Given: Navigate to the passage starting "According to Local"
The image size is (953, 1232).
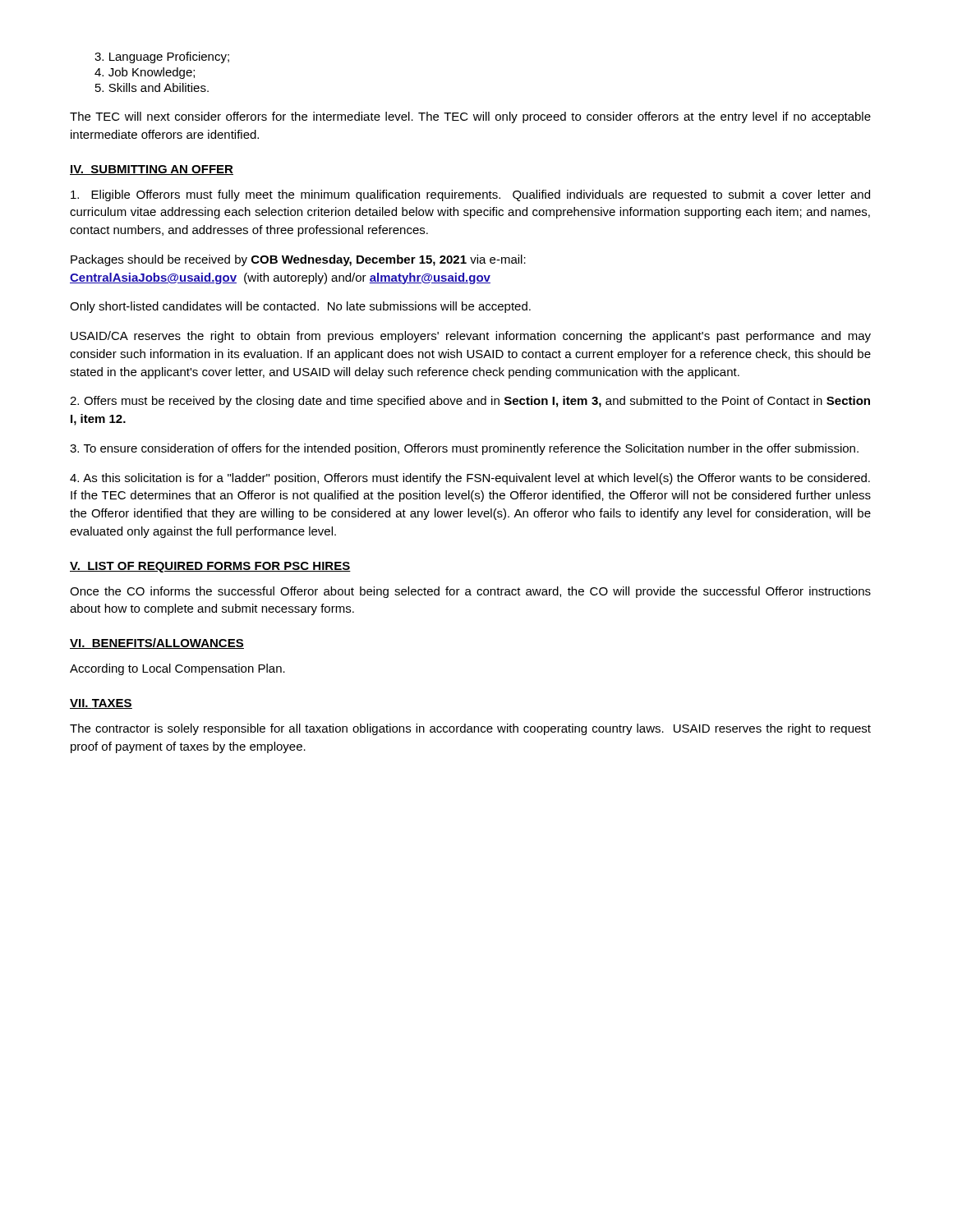Looking at the screenshot, I should (178, 668).
